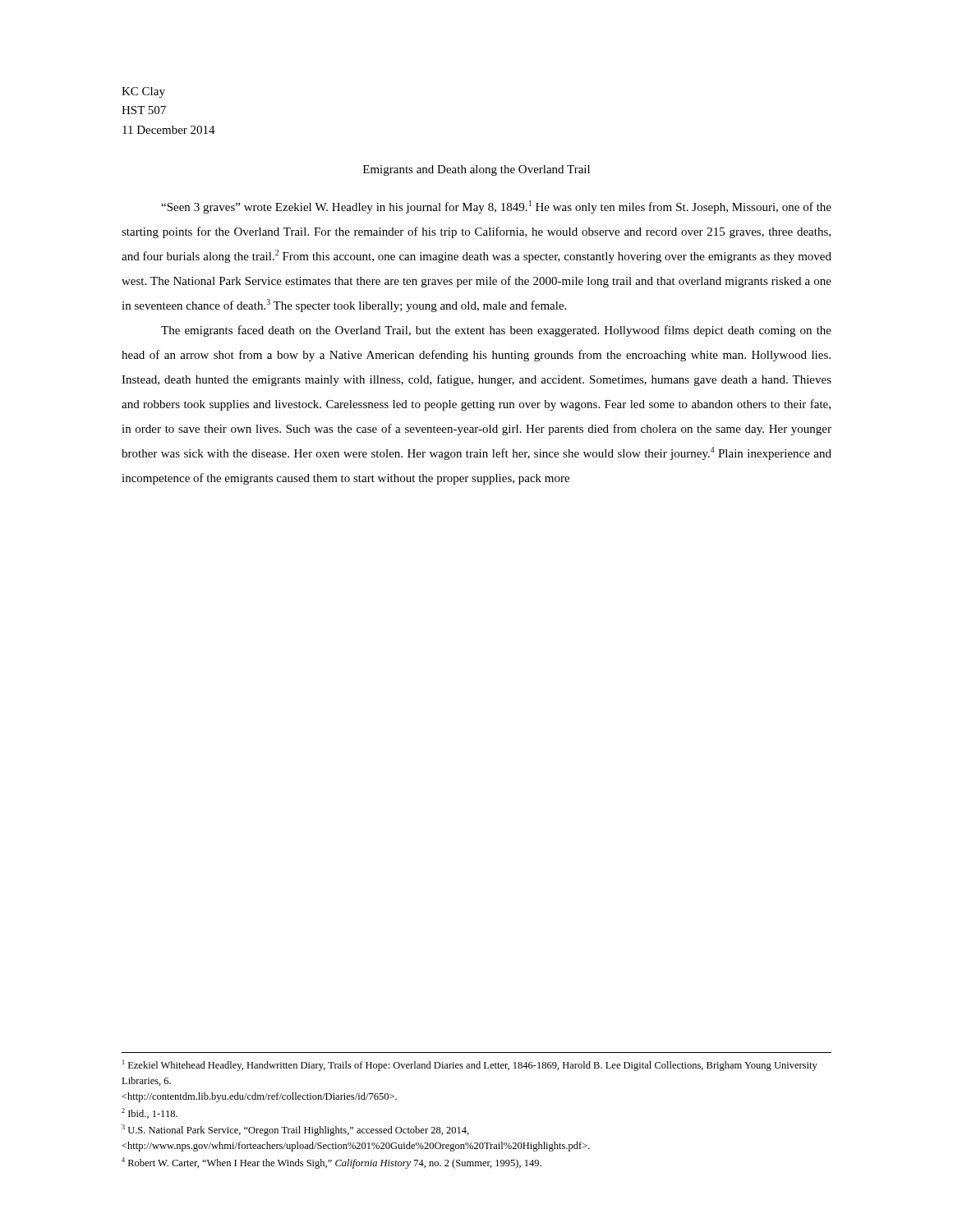Locate the block of text that opens with "“Seen 3 graves” wrote"
Viewport: 953px width, 1232px height.
point(476,342)
